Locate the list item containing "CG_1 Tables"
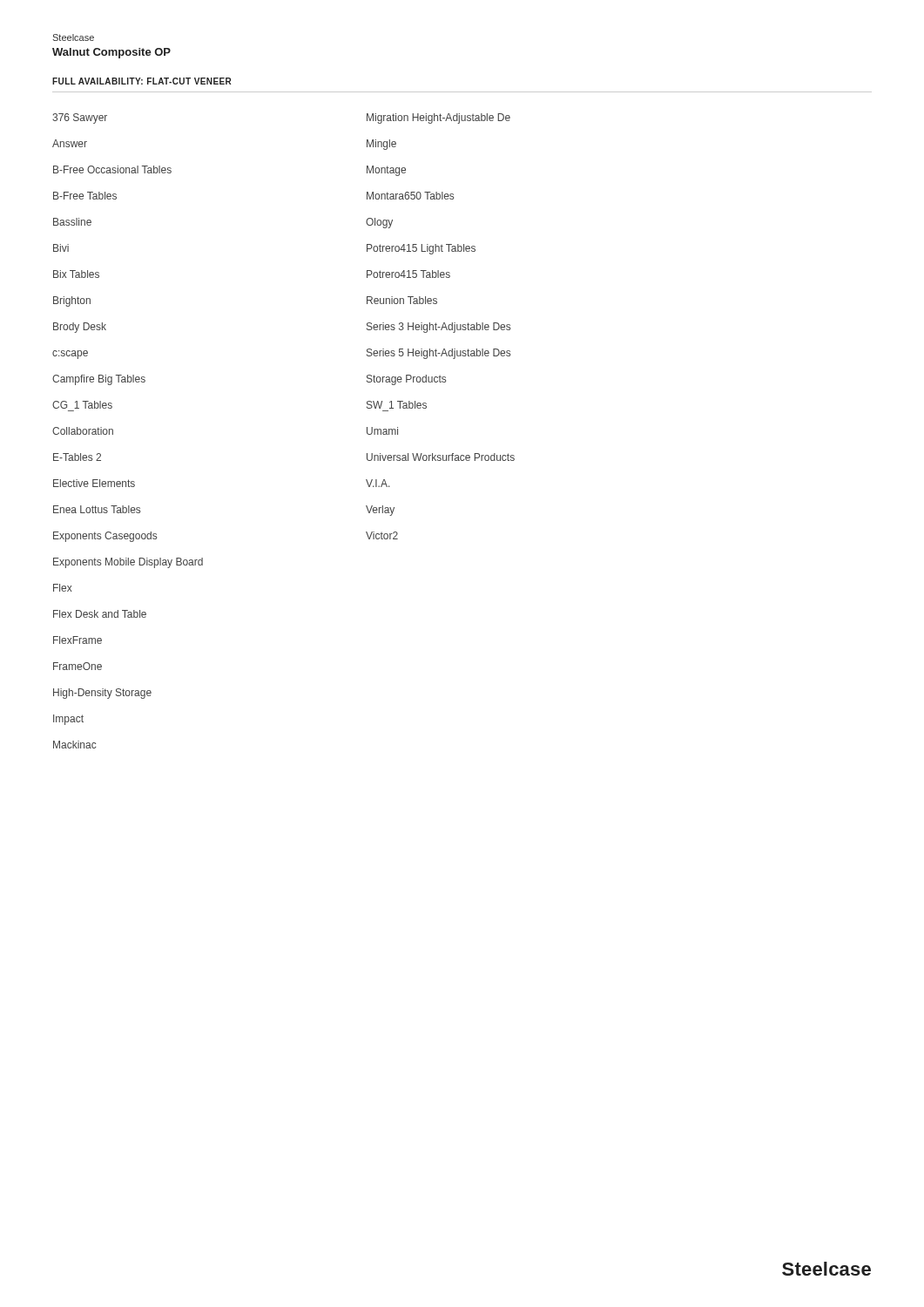Viewport: 924px width, 1307px height. [82, 405]
